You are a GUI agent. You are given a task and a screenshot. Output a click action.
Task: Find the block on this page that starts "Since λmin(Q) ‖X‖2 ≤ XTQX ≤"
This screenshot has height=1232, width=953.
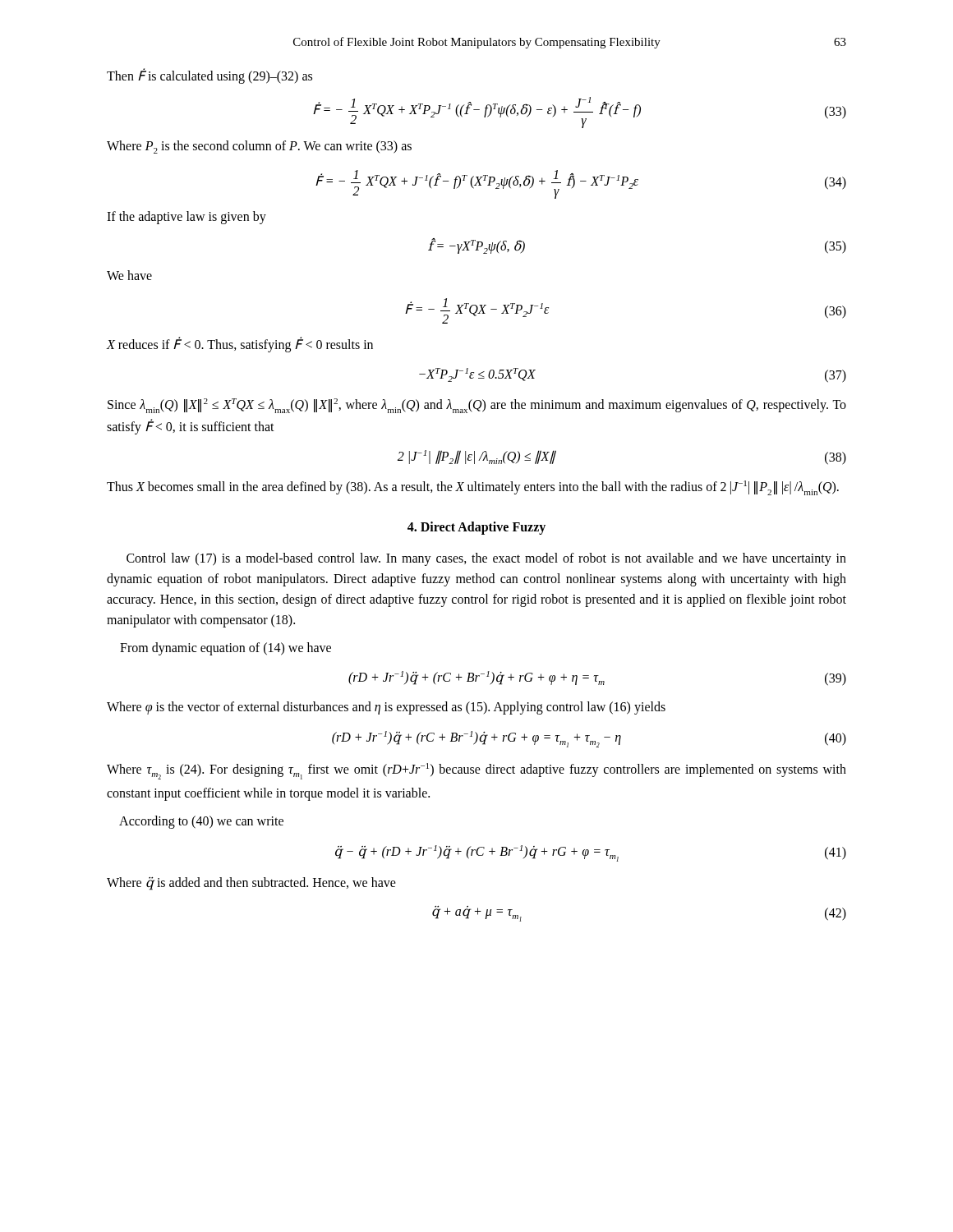tap(476, 416)
